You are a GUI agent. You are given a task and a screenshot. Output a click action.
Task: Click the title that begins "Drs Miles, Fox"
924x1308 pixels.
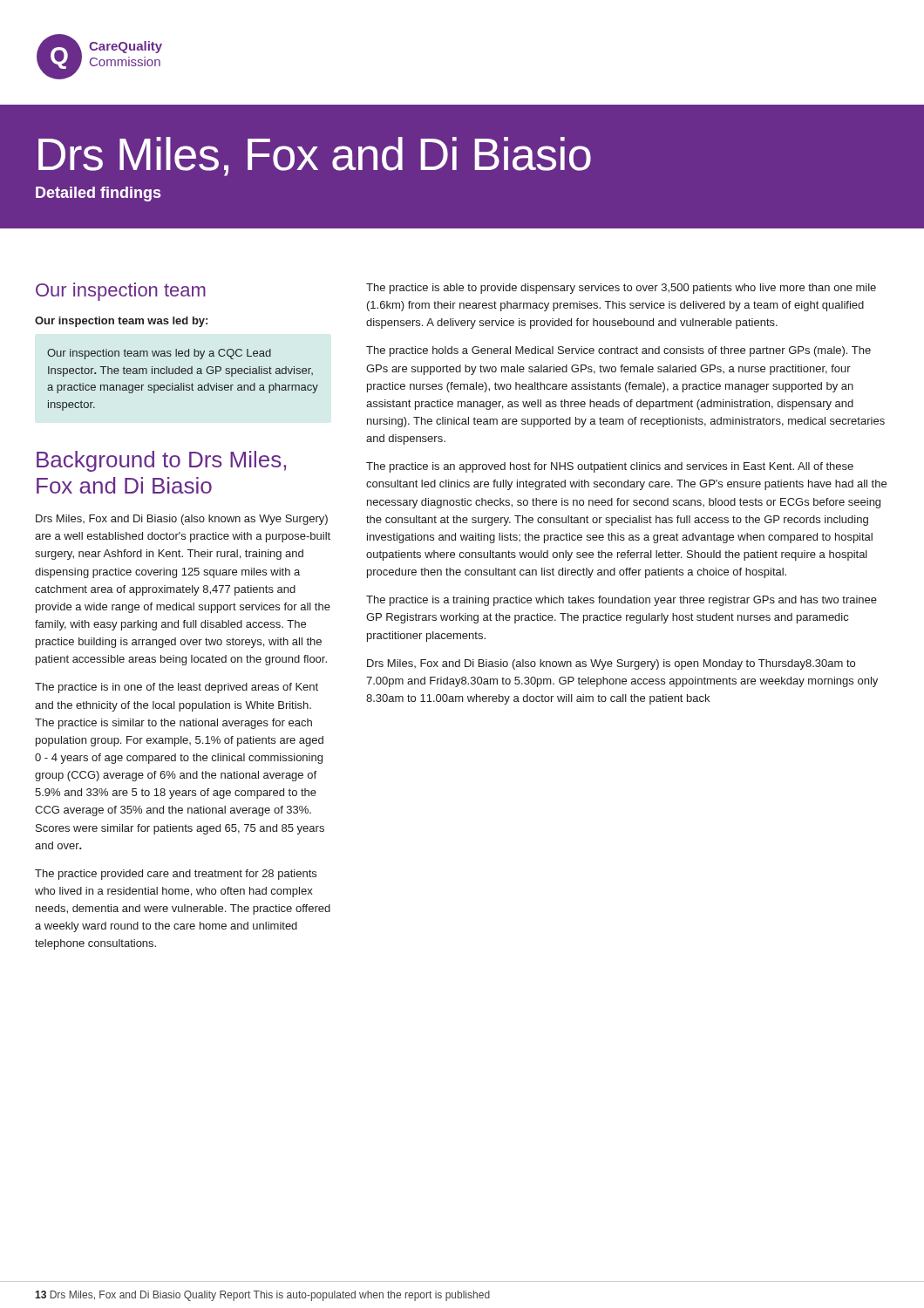coord(462,166)
